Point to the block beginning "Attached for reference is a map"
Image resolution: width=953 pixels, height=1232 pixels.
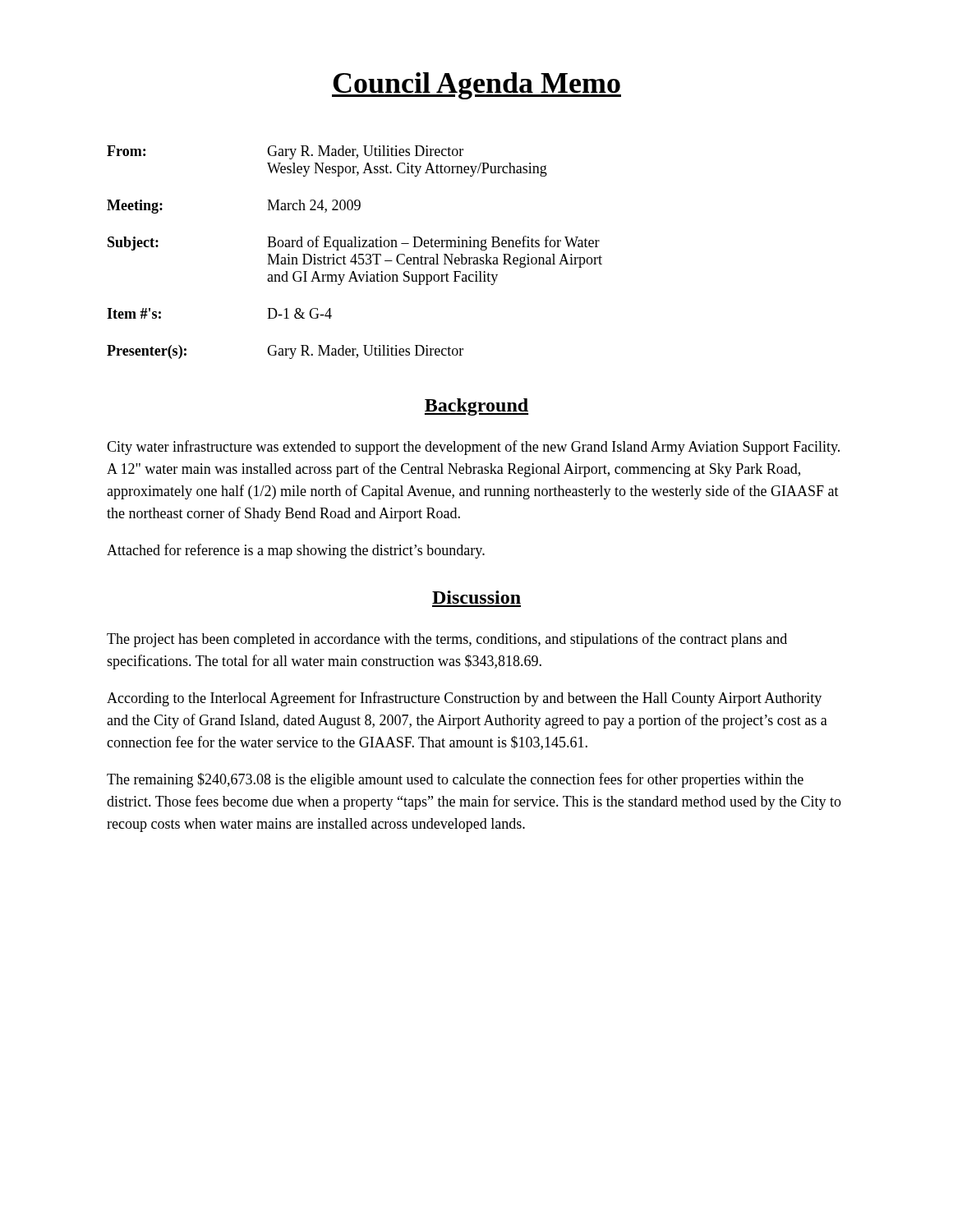(x=296, y=550)
